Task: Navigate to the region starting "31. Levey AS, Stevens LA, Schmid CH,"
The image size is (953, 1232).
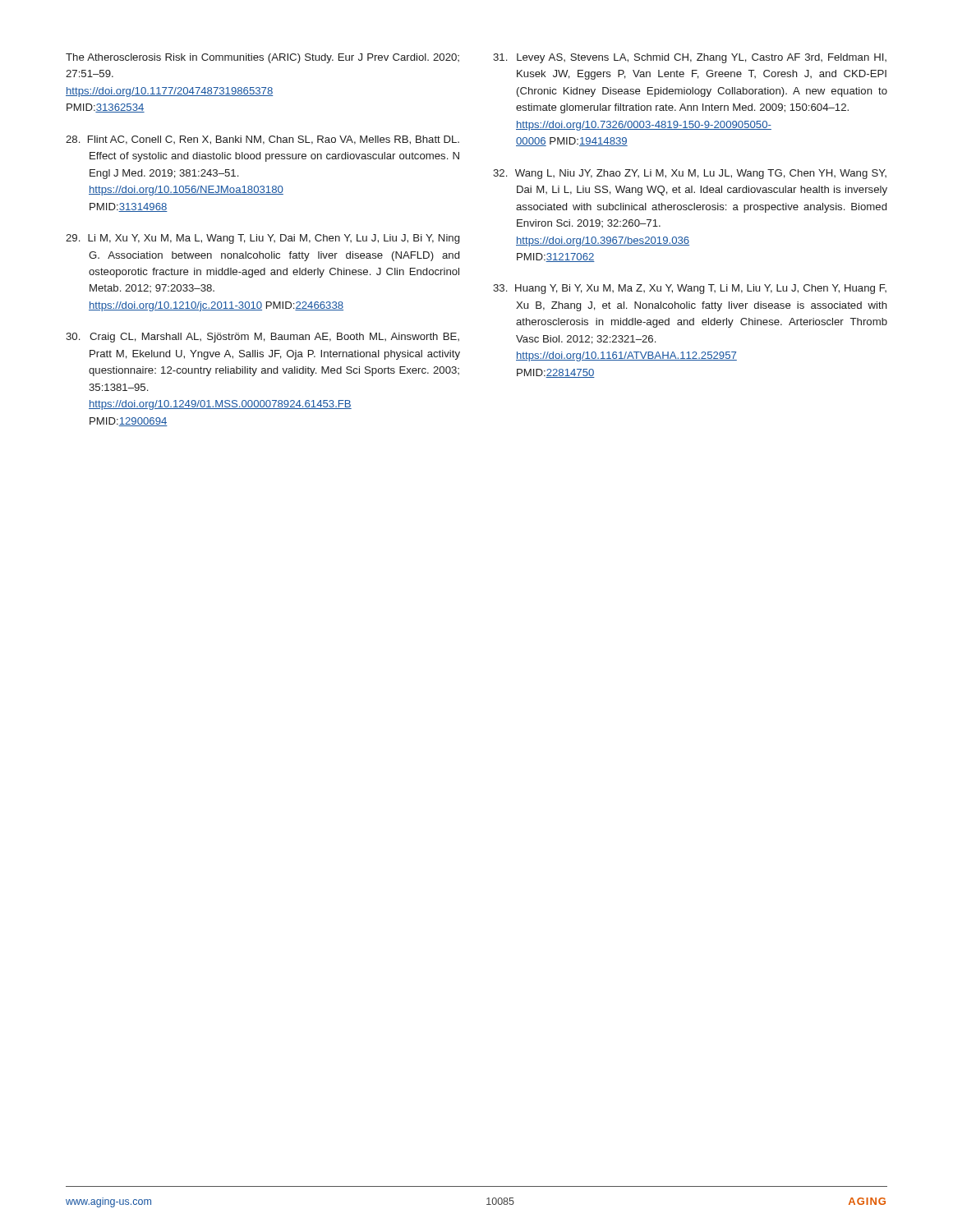Action: [690, 99]
